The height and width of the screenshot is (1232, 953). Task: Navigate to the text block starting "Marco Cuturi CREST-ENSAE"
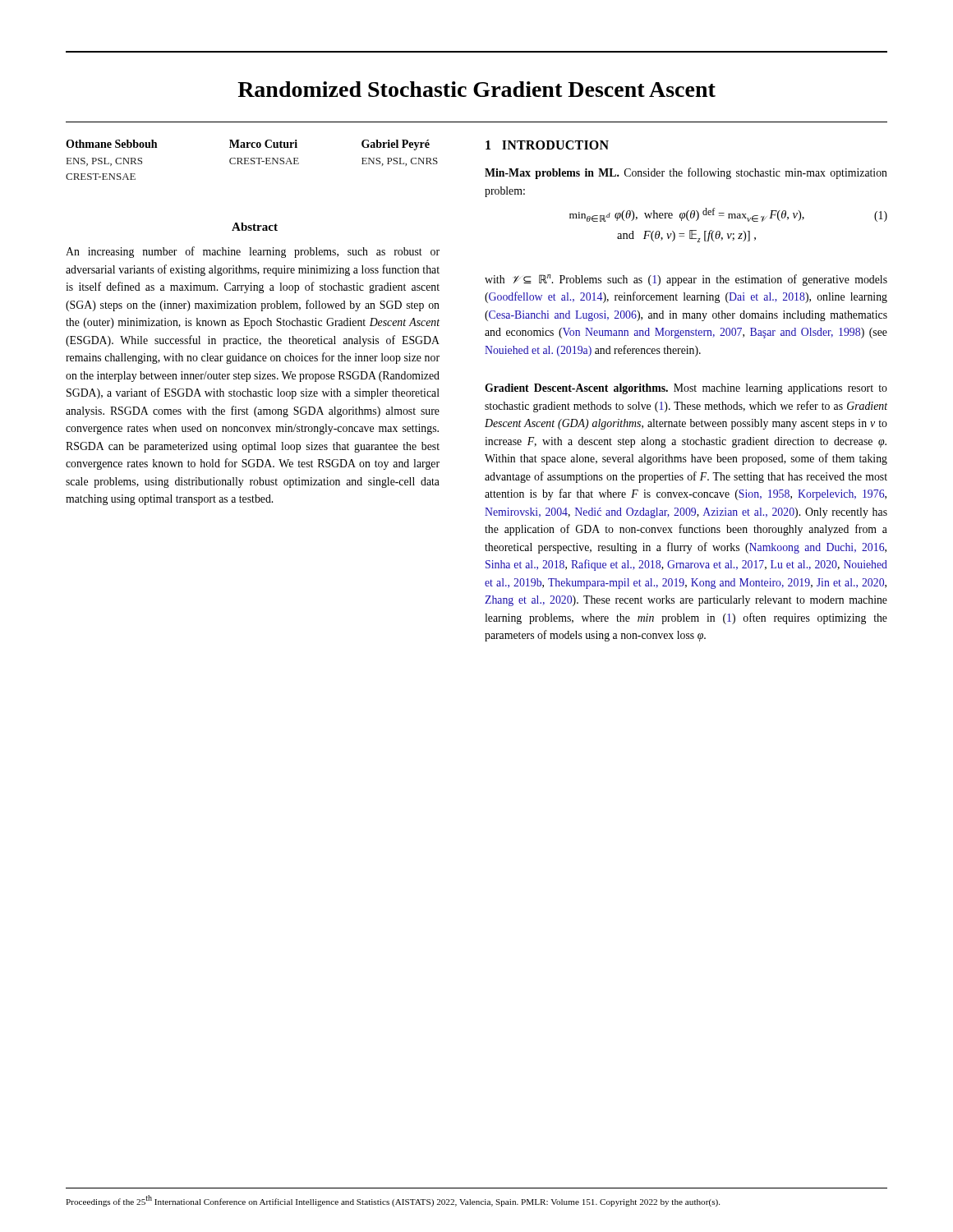(x=287, y=154)
